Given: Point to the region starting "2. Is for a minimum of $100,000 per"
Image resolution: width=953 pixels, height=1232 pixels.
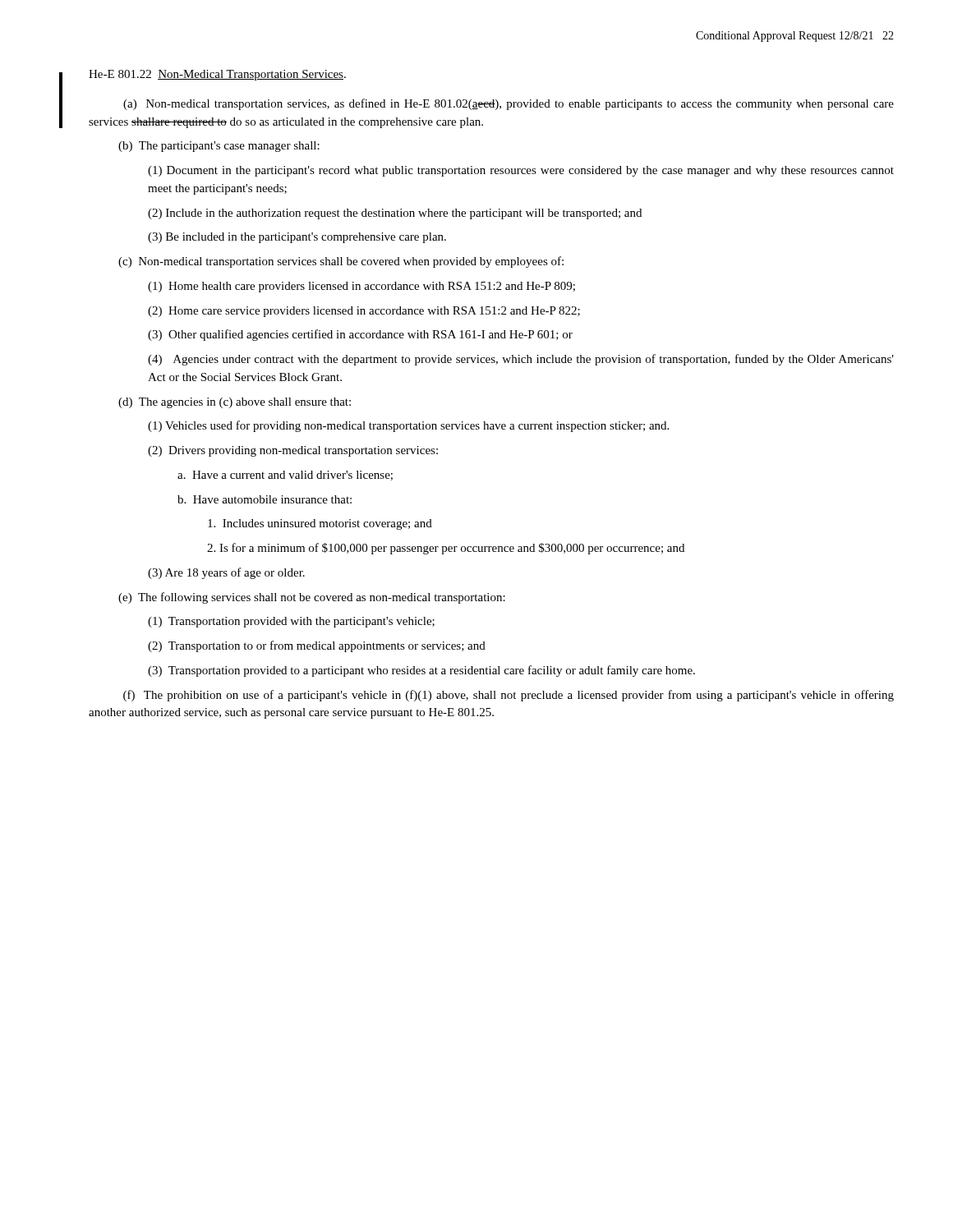Looking at the screenshot, I should [446, 548].
